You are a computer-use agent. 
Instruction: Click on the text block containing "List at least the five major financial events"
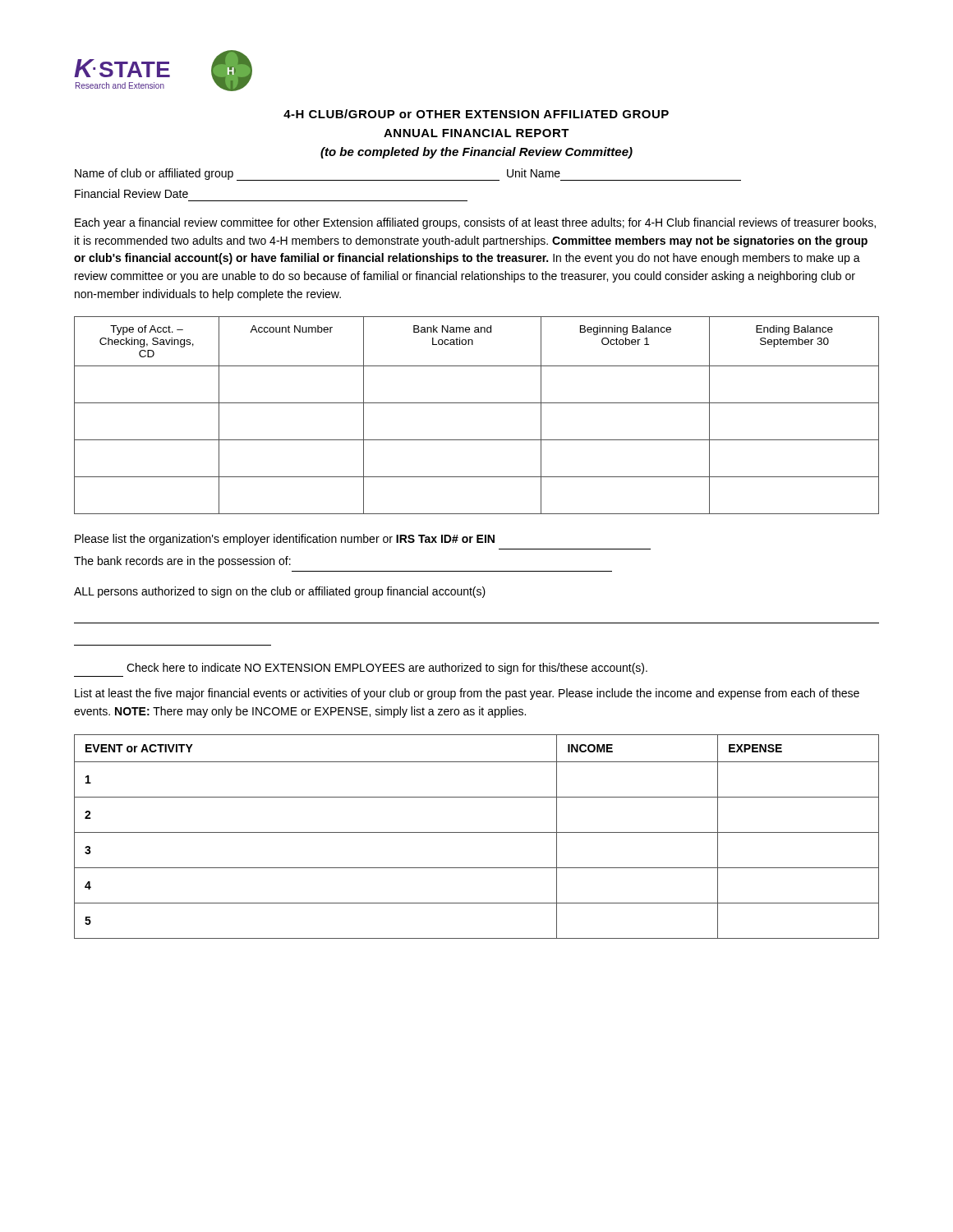(x=467, y=702)
